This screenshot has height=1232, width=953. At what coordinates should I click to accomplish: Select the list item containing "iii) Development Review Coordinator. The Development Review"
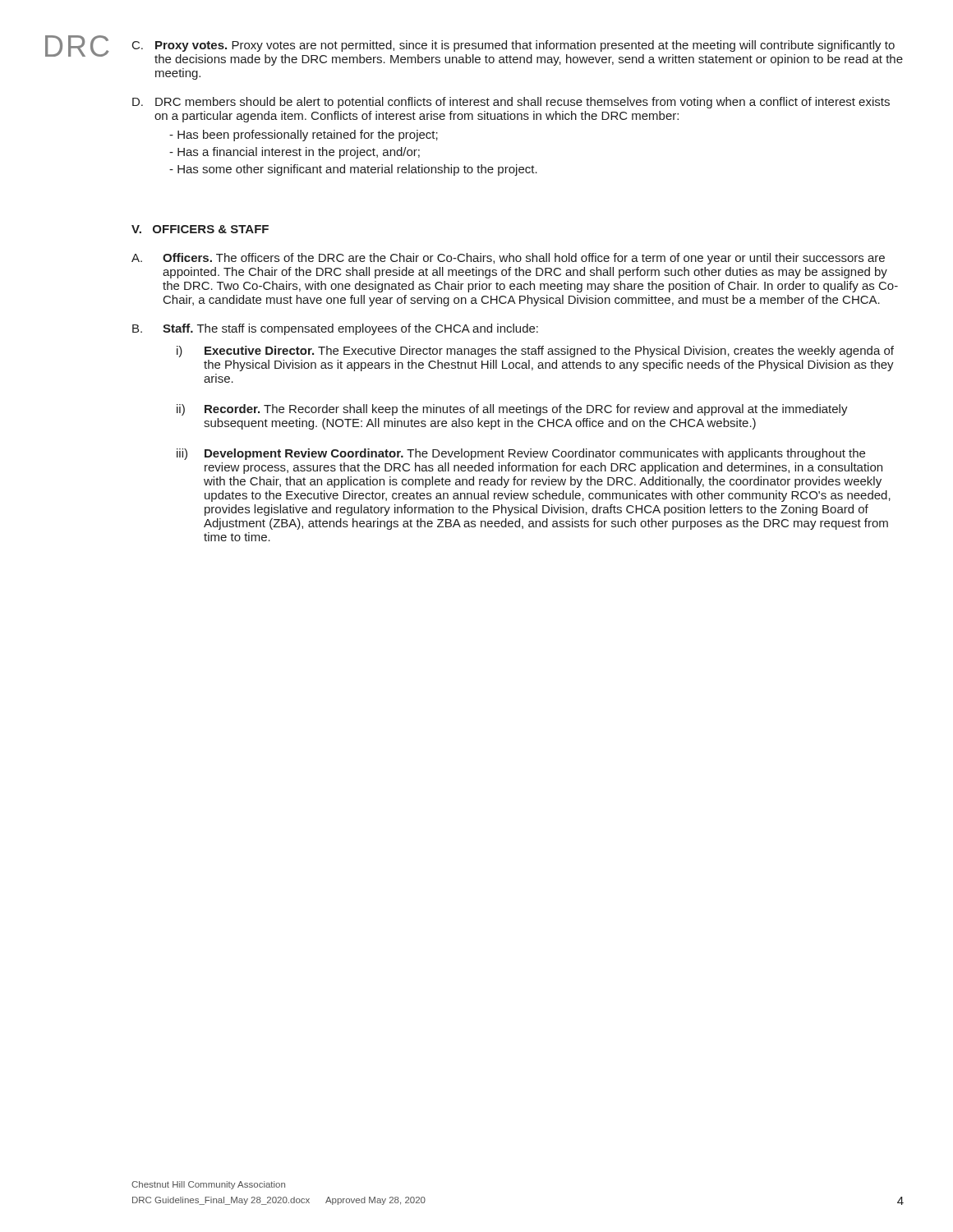coord(540,495)
